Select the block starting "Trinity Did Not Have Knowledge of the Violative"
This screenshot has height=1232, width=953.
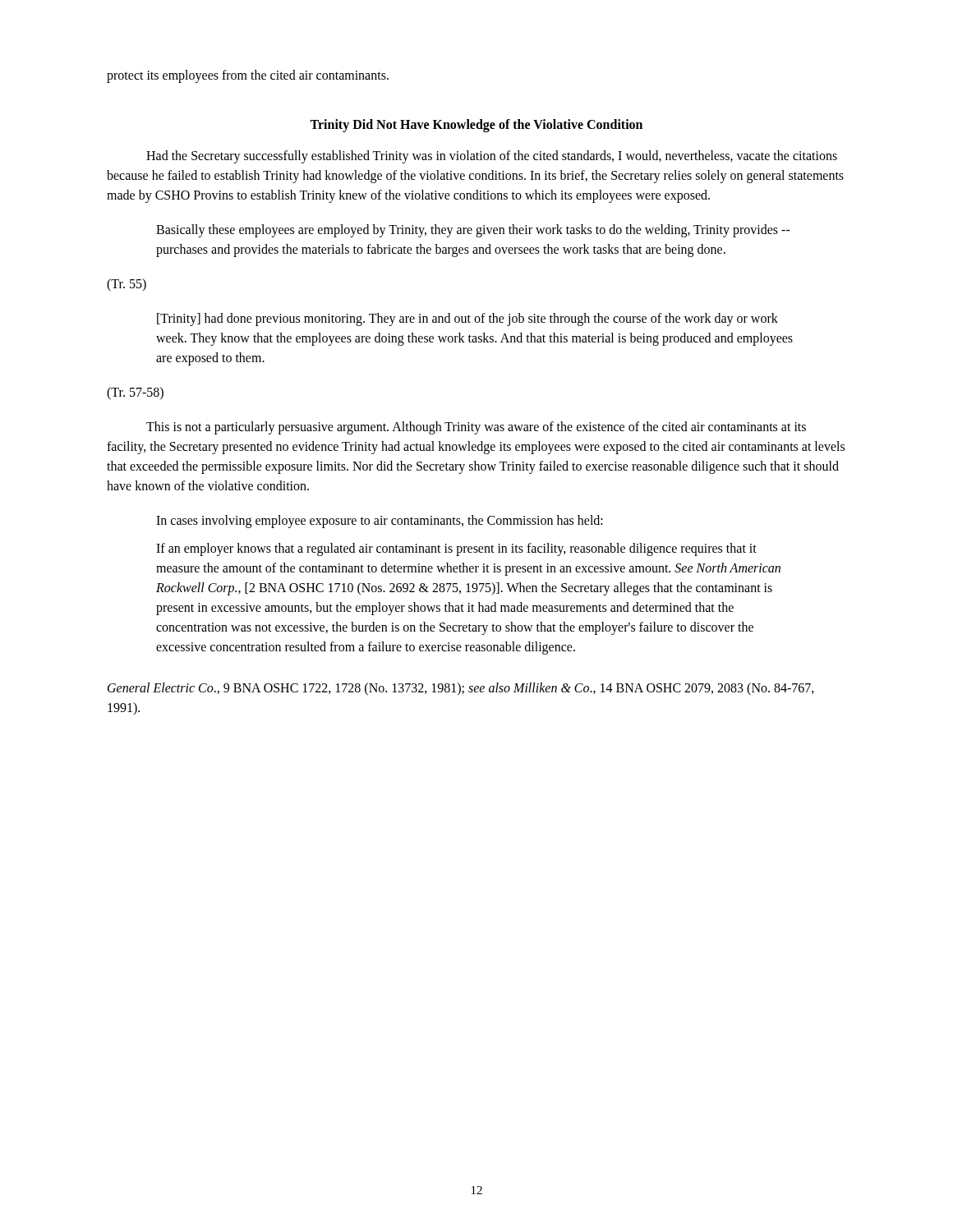(x=476, y=124)
